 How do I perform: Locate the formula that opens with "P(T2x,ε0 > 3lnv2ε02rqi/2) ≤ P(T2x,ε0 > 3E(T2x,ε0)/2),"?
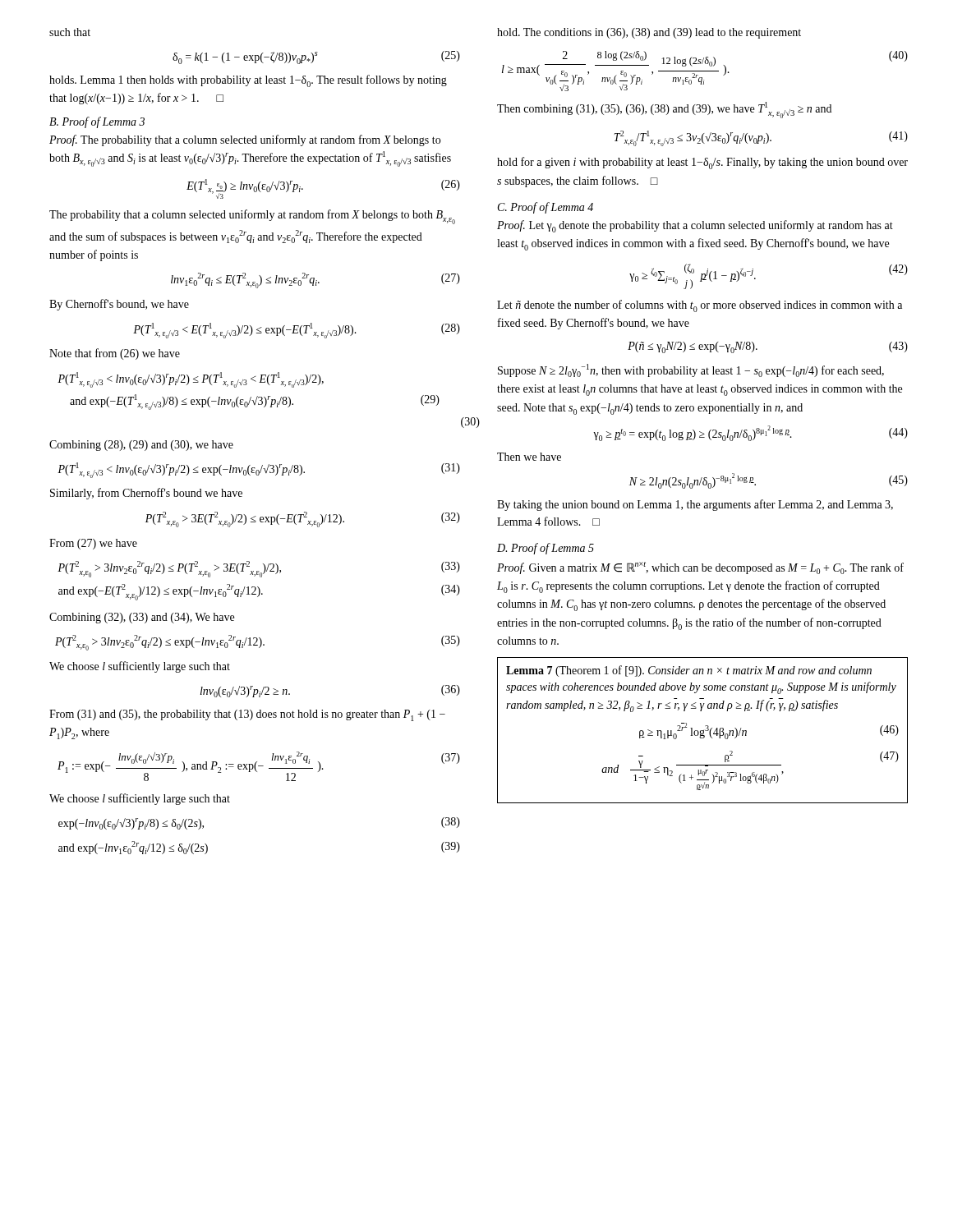[255, 581]
